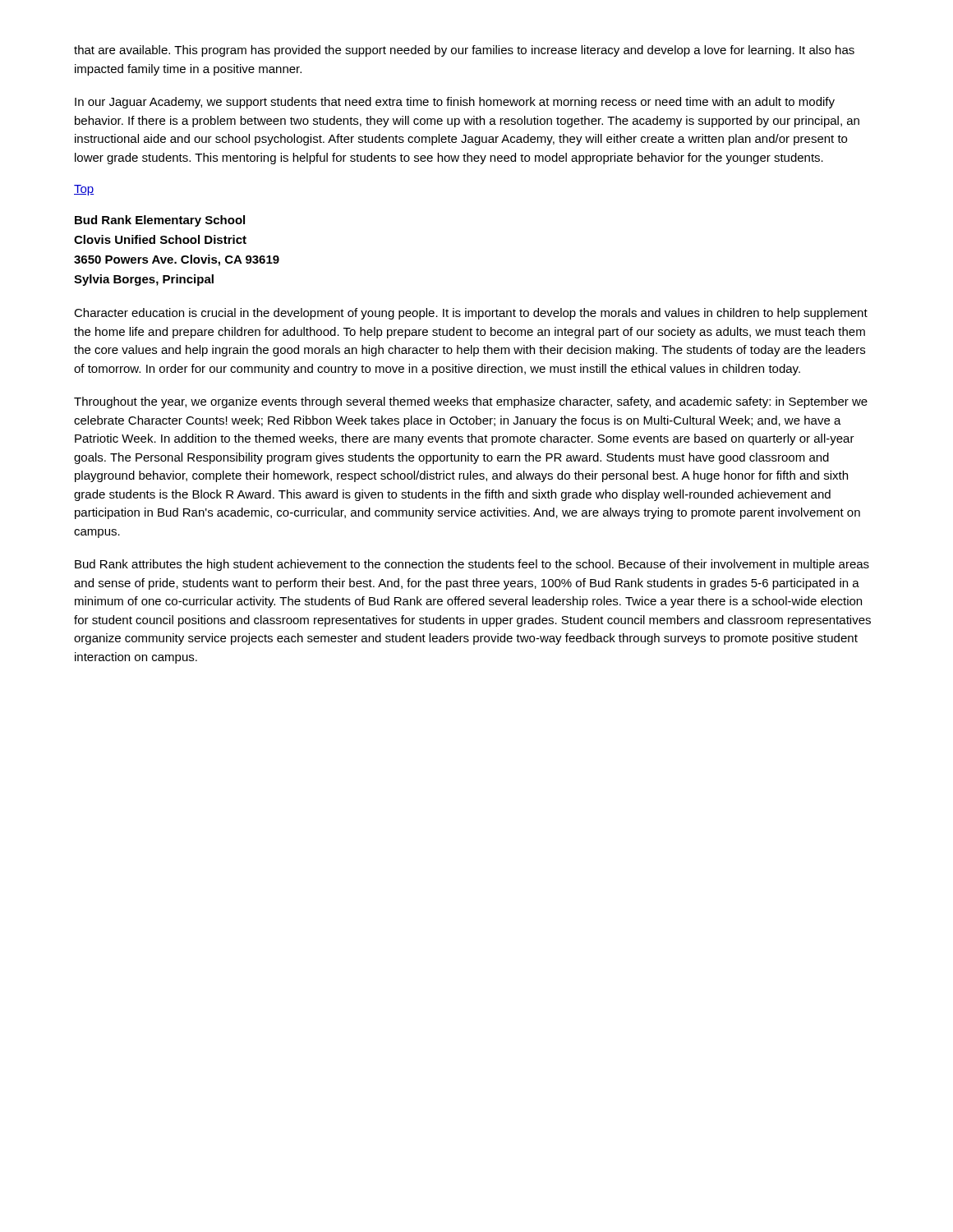Image resolution: width=953 pixels, height=1232 pixels.
Task: Find the text block with the text "Throughout the year, we organize events through"
Action: (471, 466)
